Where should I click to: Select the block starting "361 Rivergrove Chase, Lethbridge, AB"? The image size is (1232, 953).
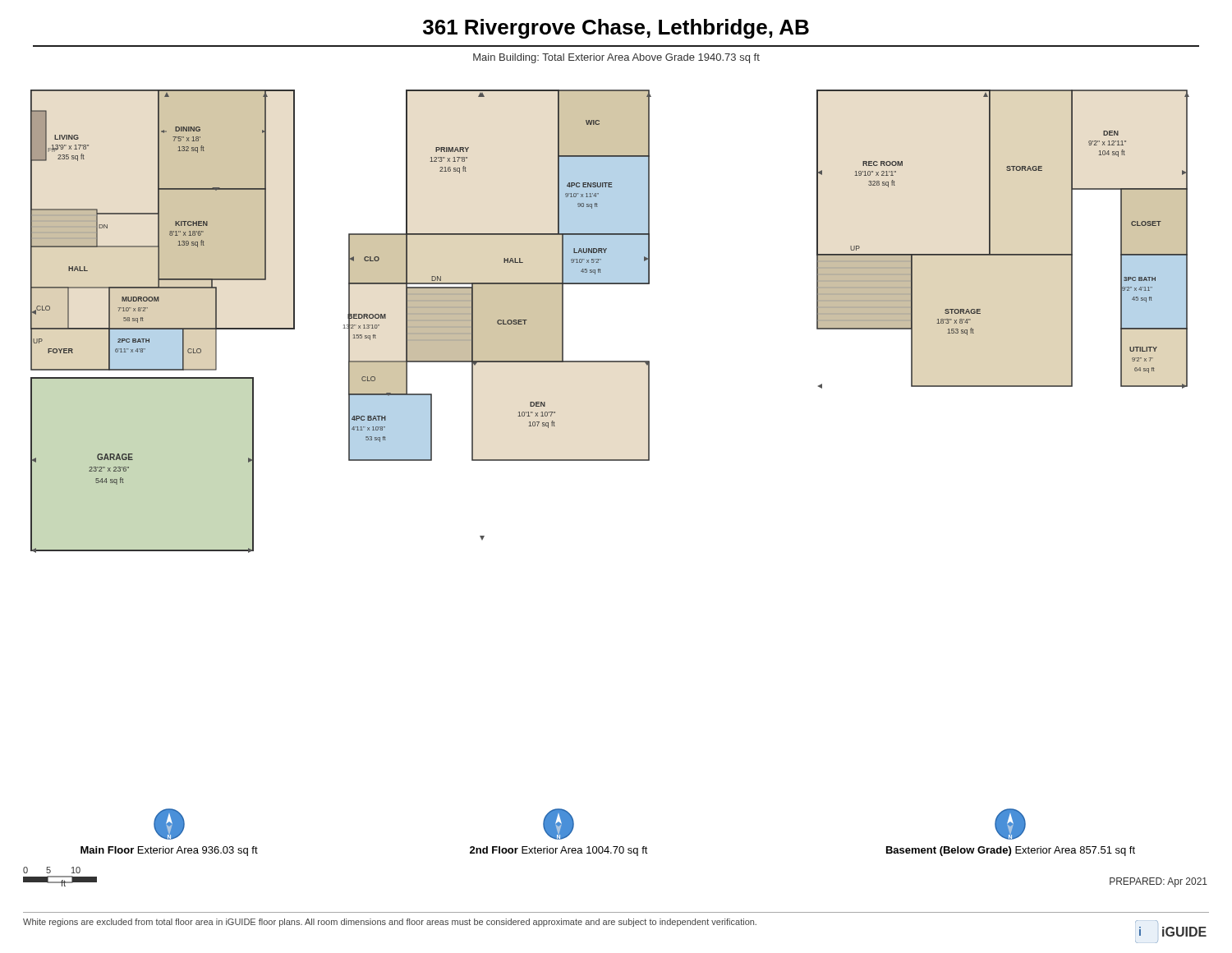pos(616,31)
